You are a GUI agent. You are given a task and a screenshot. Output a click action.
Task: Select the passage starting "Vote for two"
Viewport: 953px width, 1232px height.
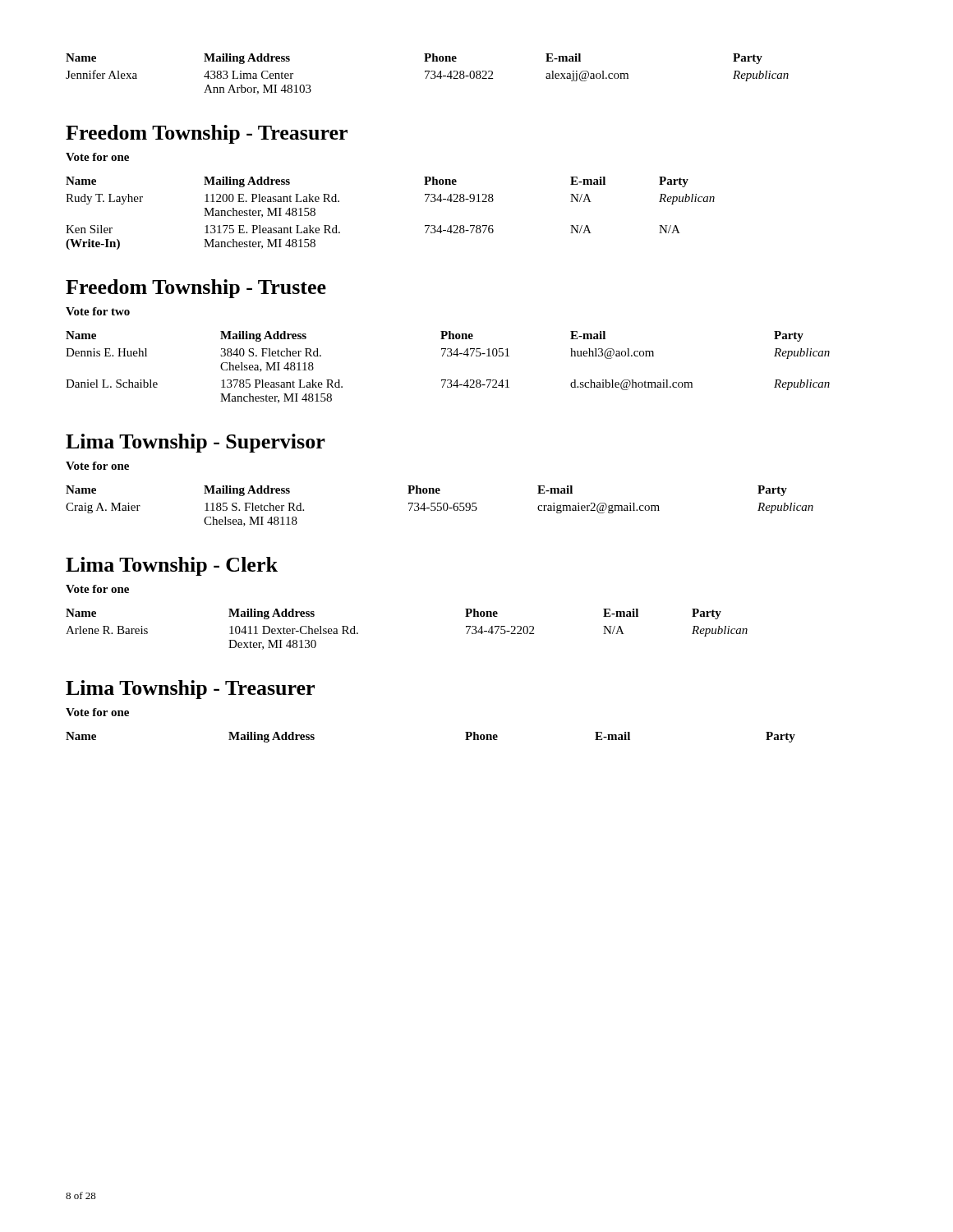(x=98, y=311)
